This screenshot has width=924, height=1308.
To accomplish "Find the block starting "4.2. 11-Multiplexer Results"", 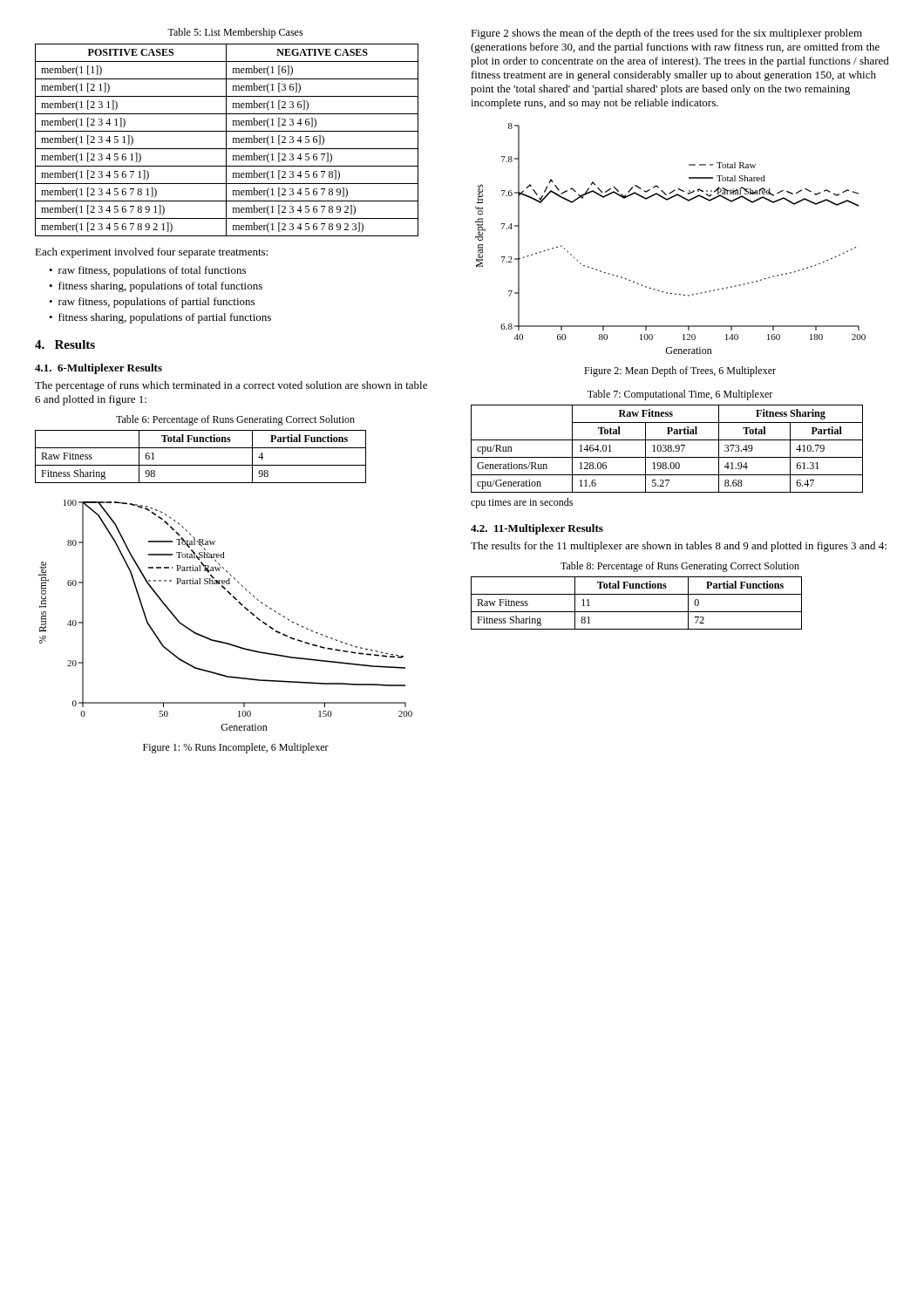I will click(x=537, y=528).
